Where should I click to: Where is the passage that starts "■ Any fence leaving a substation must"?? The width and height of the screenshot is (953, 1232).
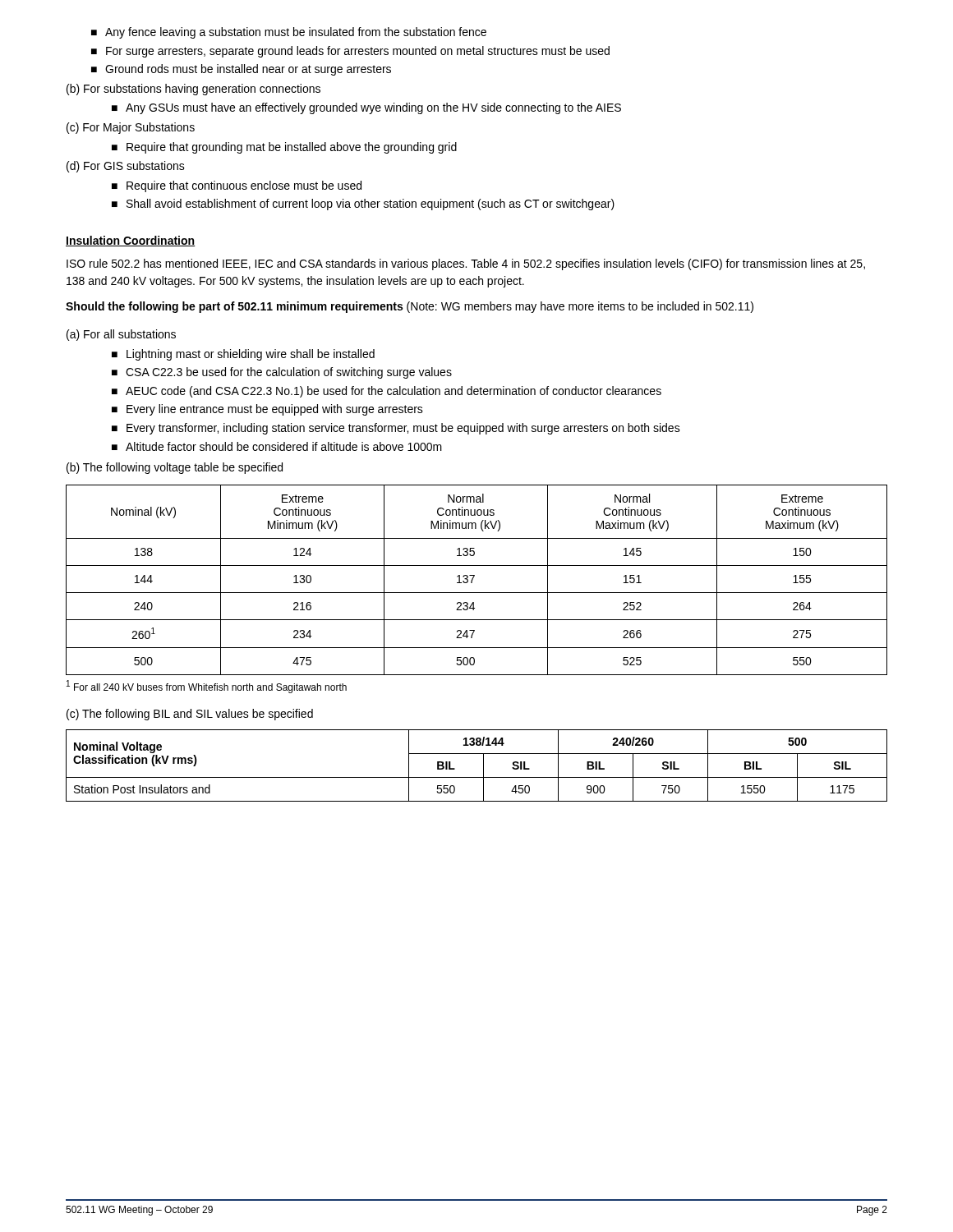point(289,33)
